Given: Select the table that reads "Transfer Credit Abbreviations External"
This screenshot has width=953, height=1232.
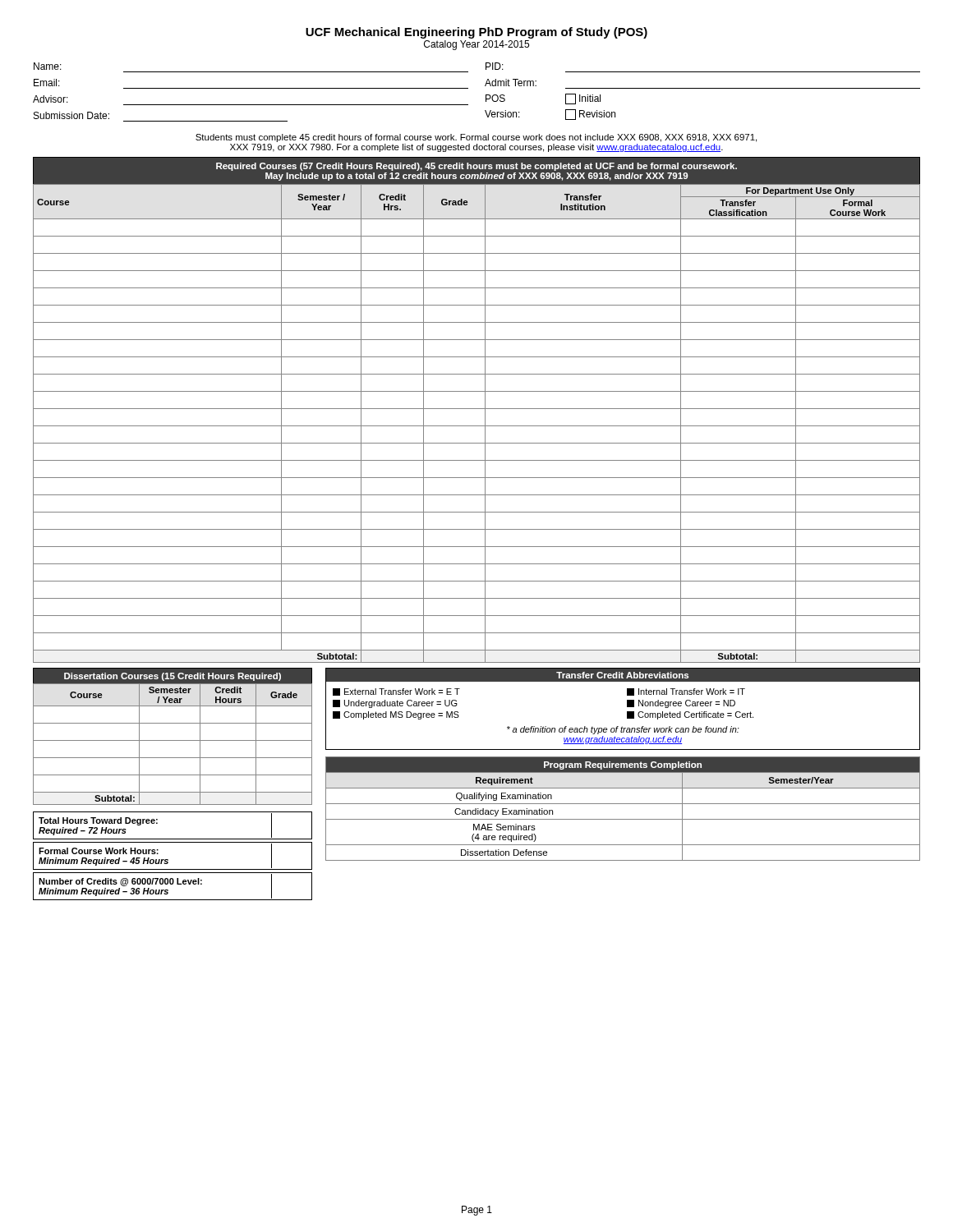Looking at the screenshot, I should pyautogui.click(x=623, y=709).
